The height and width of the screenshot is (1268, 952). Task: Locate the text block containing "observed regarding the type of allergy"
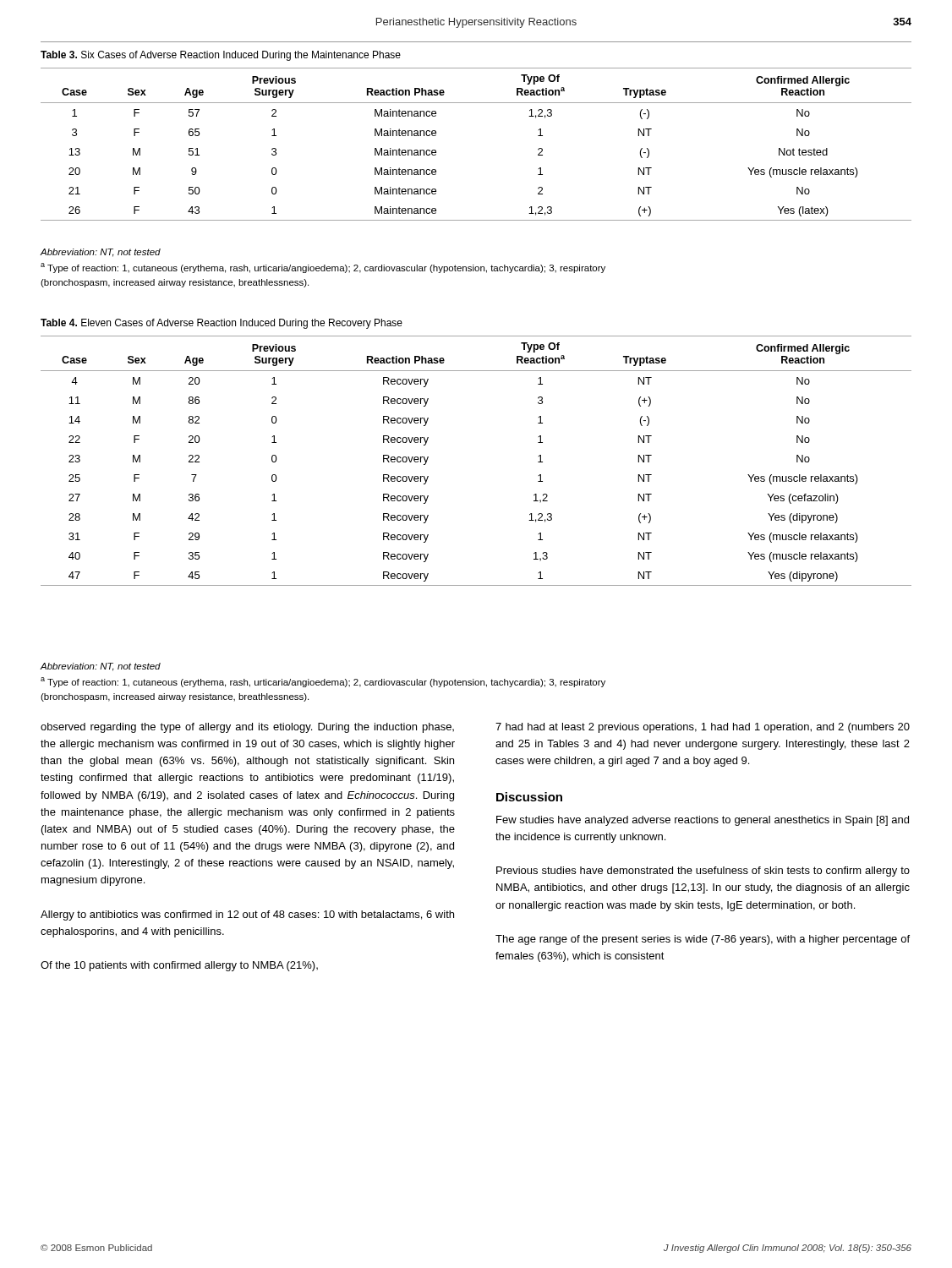(x=248, y=803)
